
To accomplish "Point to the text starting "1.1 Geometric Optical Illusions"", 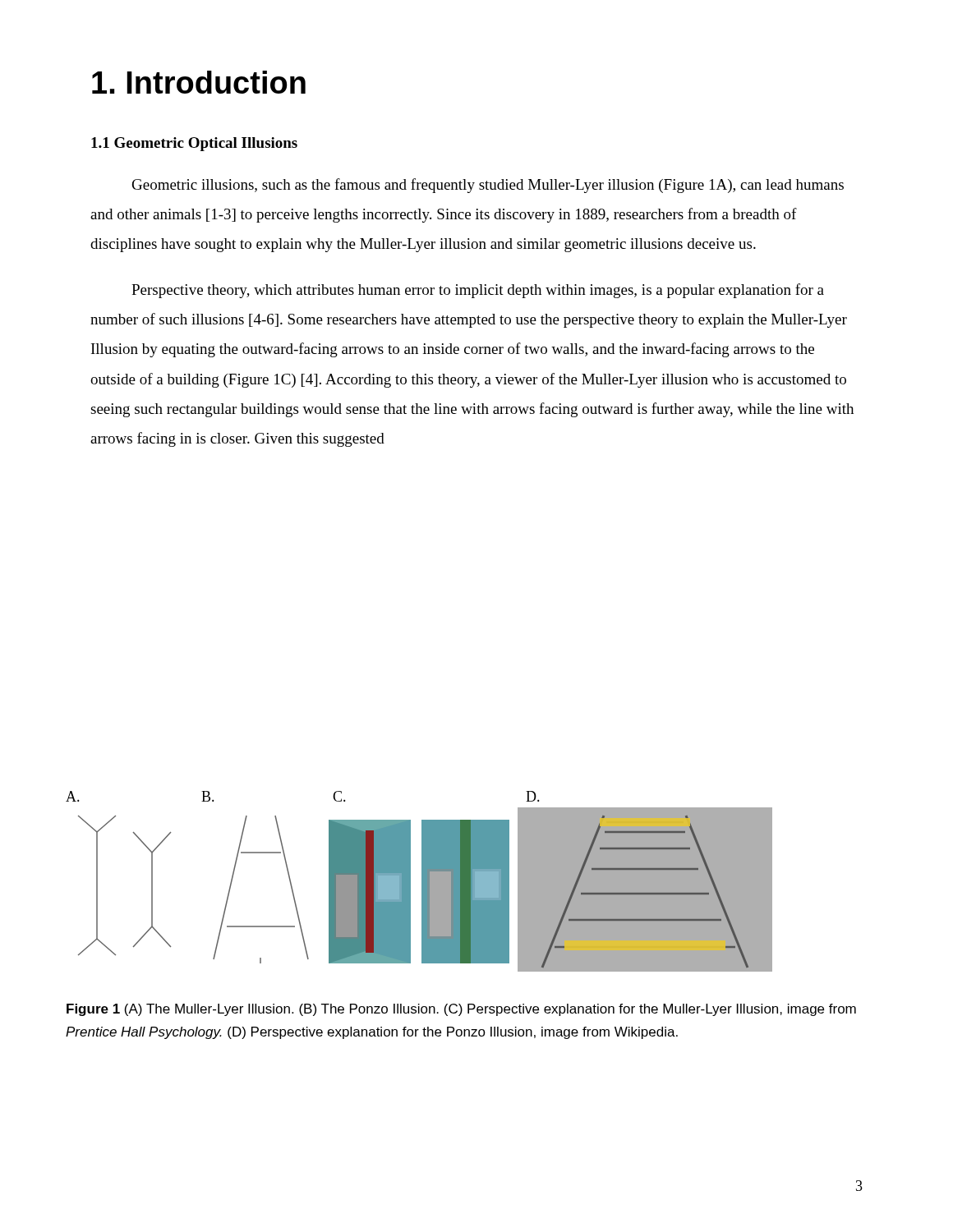I will coord(194,143).
